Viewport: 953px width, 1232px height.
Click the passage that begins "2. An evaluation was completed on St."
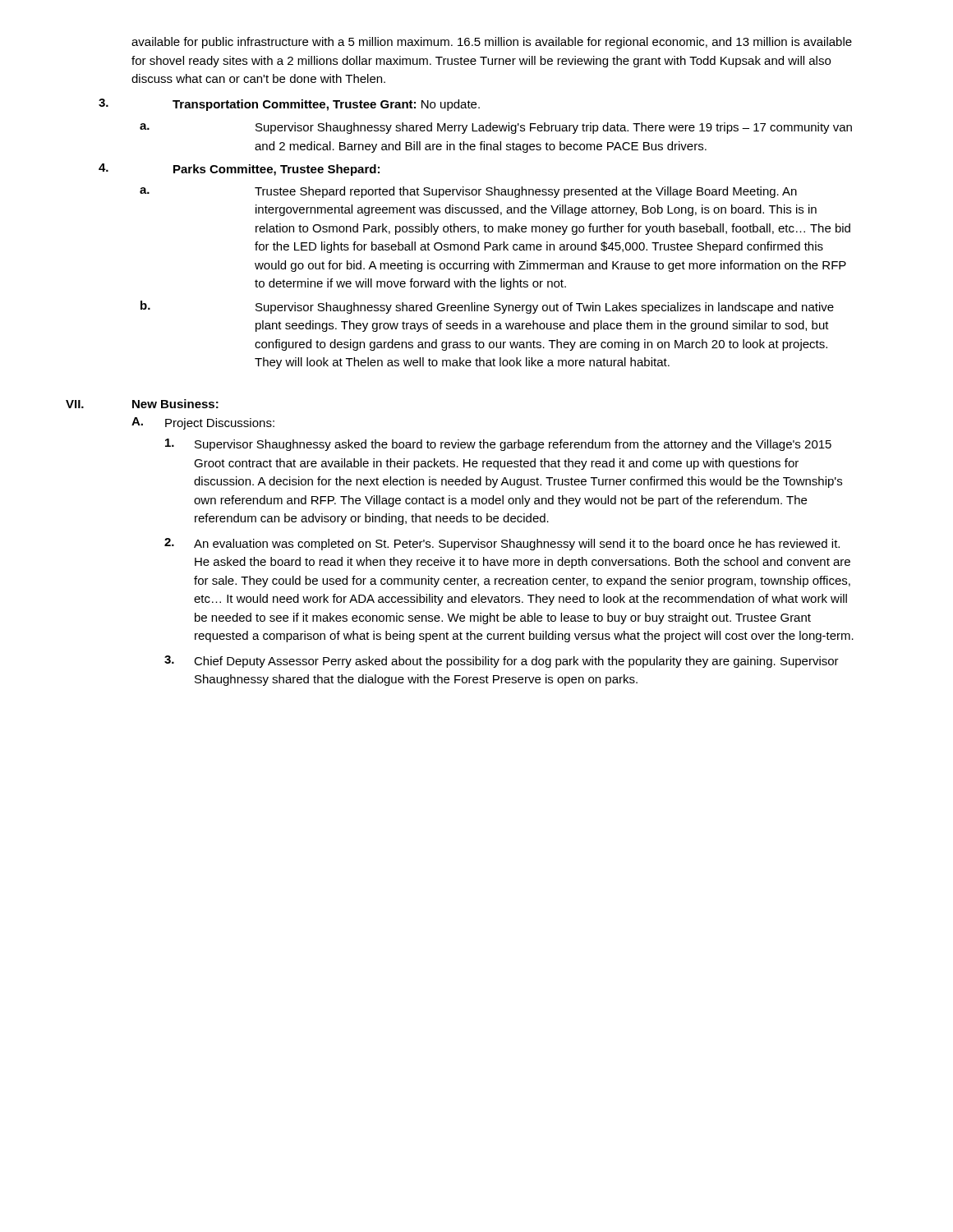click(x=509, y=590)
